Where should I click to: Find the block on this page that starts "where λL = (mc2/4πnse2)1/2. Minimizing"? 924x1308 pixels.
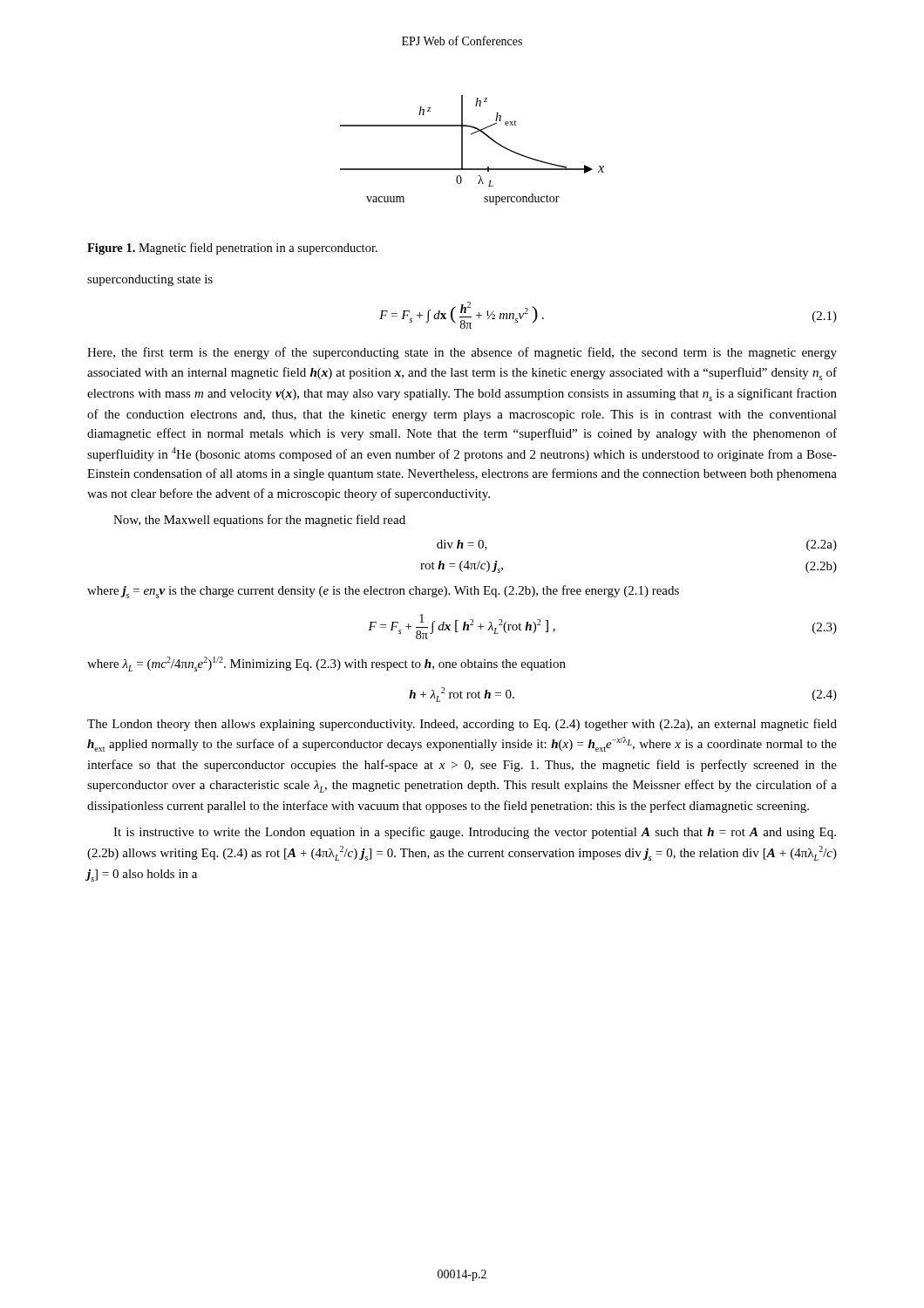click(326, 664)
